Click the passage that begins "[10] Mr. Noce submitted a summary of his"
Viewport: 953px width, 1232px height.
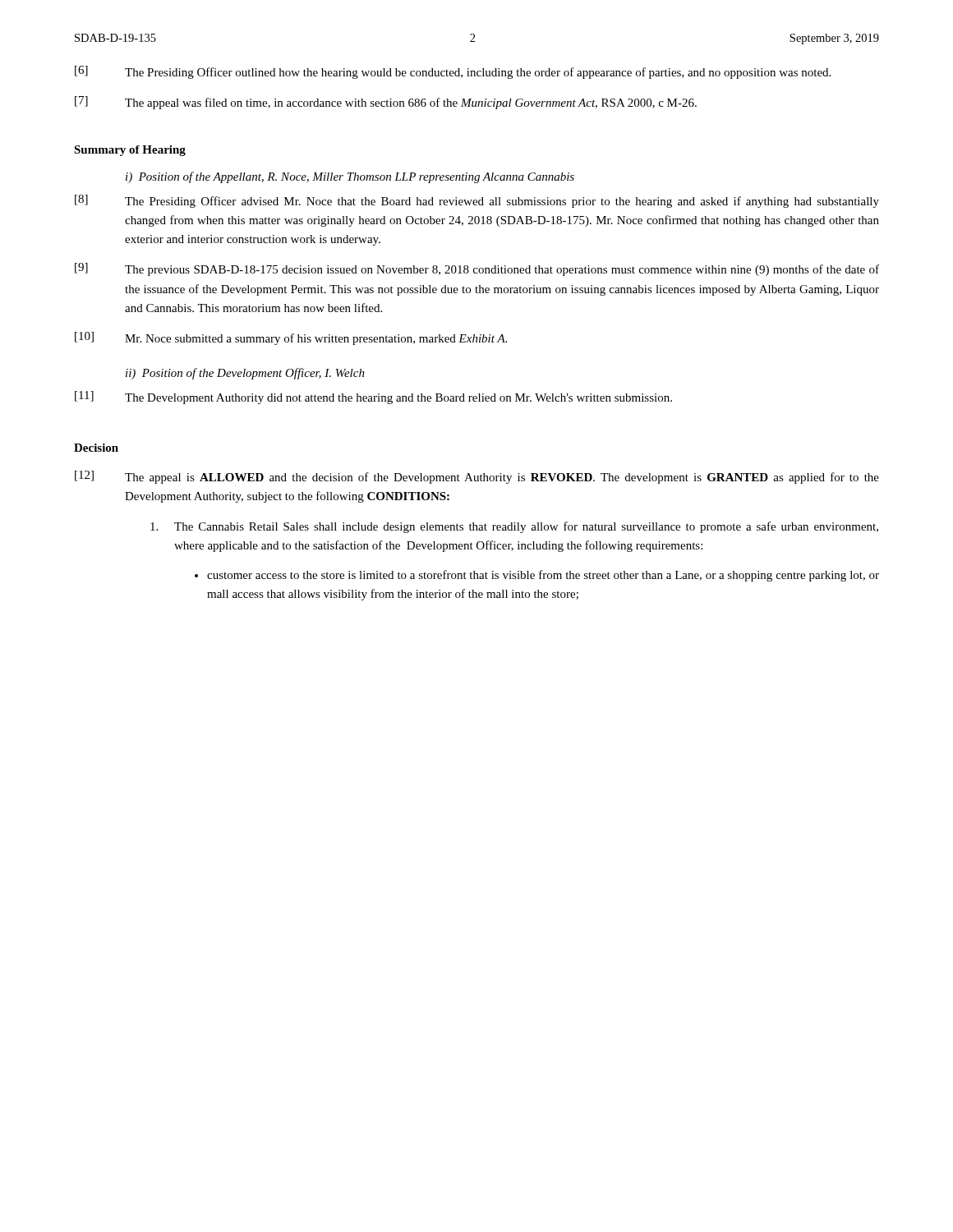[x=476, y=339]
